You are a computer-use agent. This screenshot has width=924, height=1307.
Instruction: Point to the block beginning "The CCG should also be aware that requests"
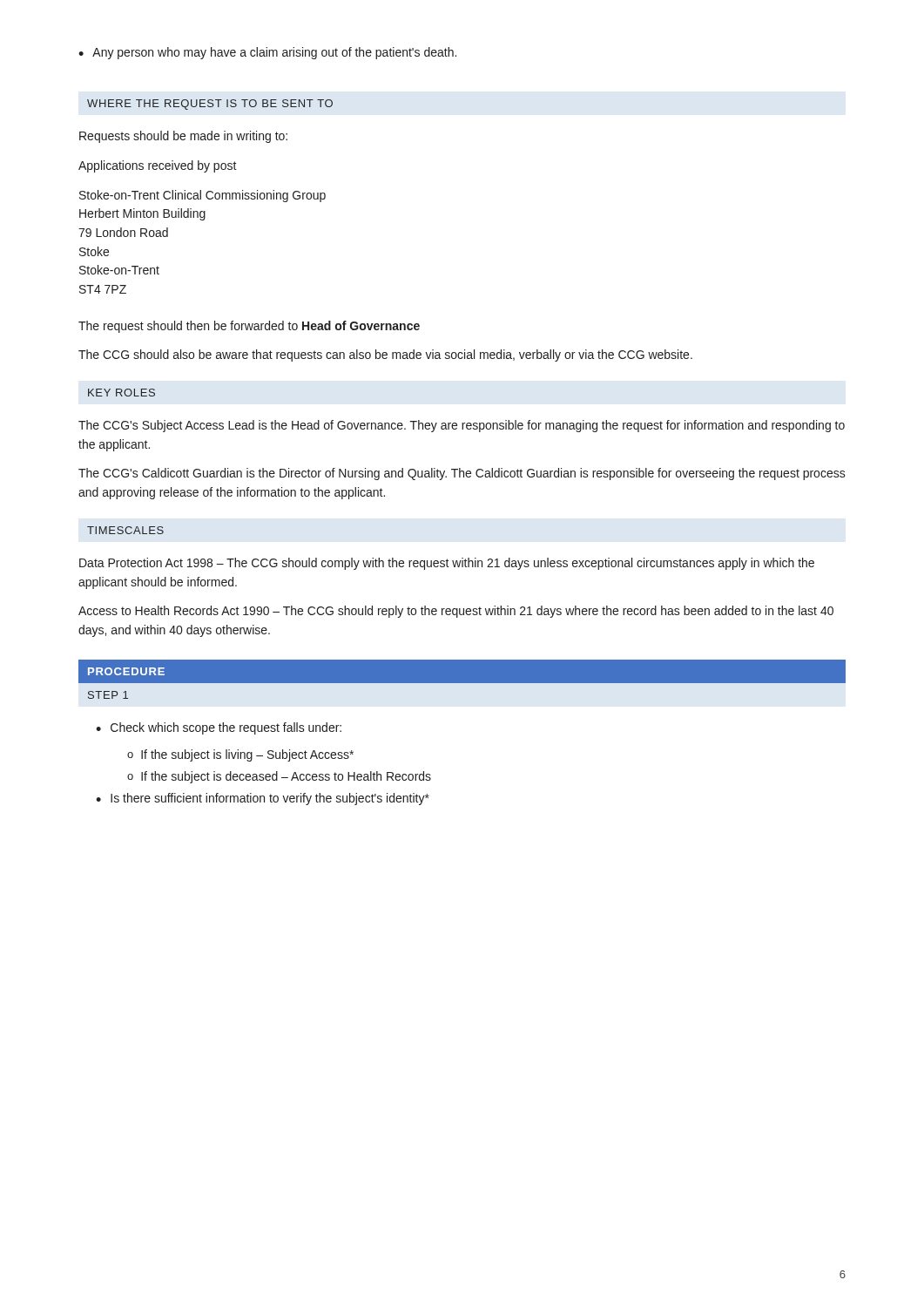pyautogui.click(x=386, y=355)
